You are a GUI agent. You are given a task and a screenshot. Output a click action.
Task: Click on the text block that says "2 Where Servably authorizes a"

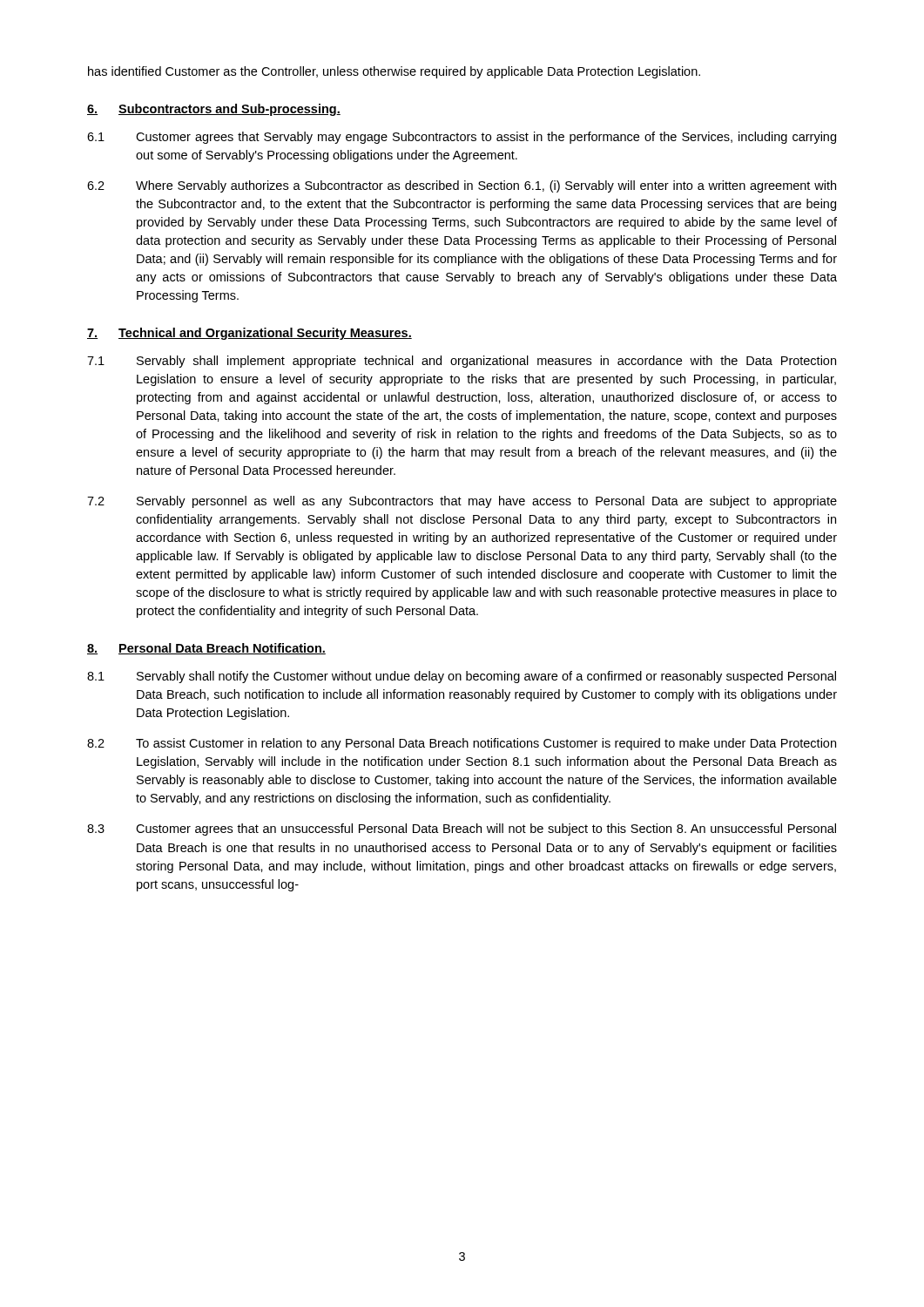(462, 241)
